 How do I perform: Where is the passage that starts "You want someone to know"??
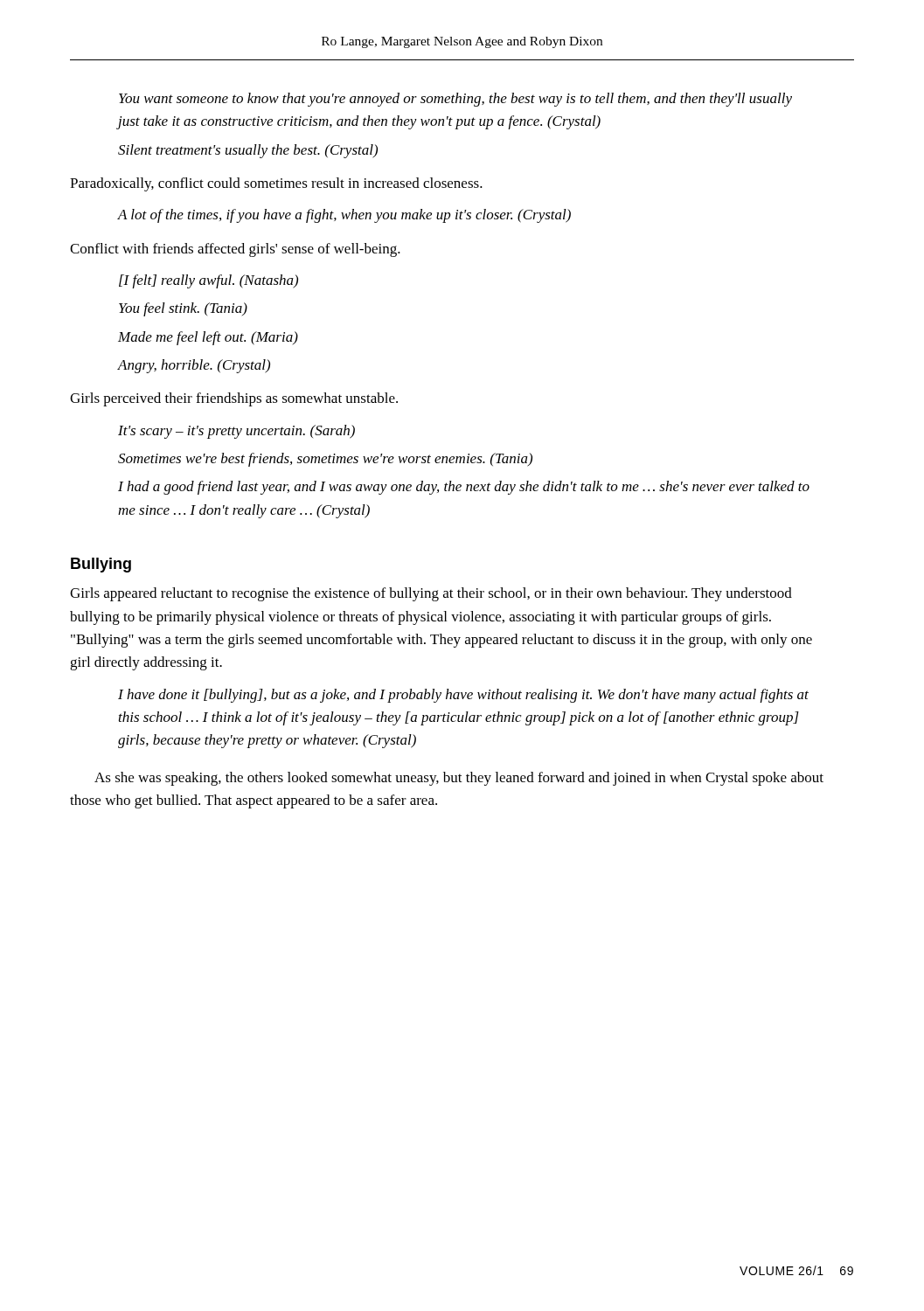click(455, 110)
